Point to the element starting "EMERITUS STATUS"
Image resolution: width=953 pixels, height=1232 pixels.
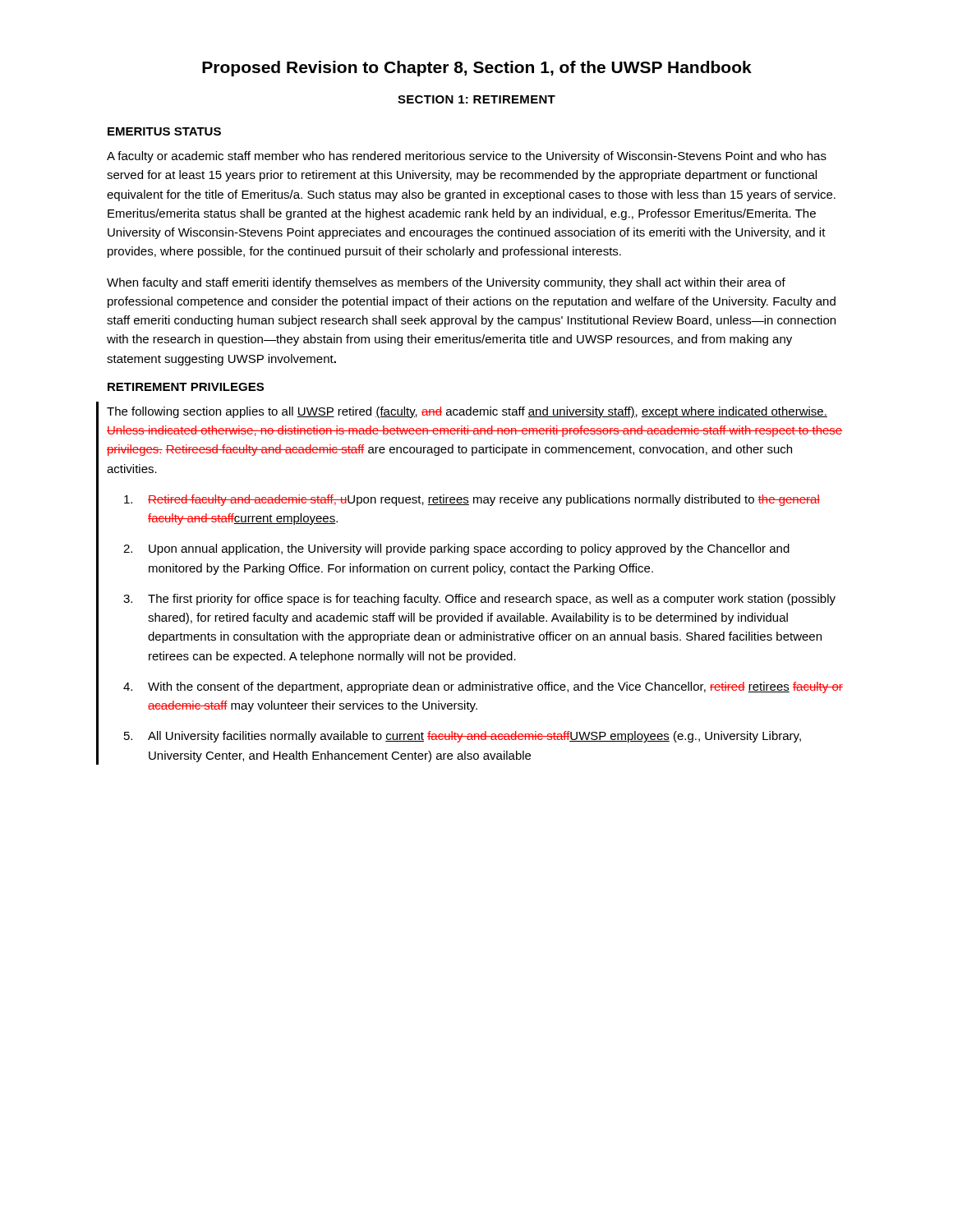pyautogui.click(x=164, y=131)
